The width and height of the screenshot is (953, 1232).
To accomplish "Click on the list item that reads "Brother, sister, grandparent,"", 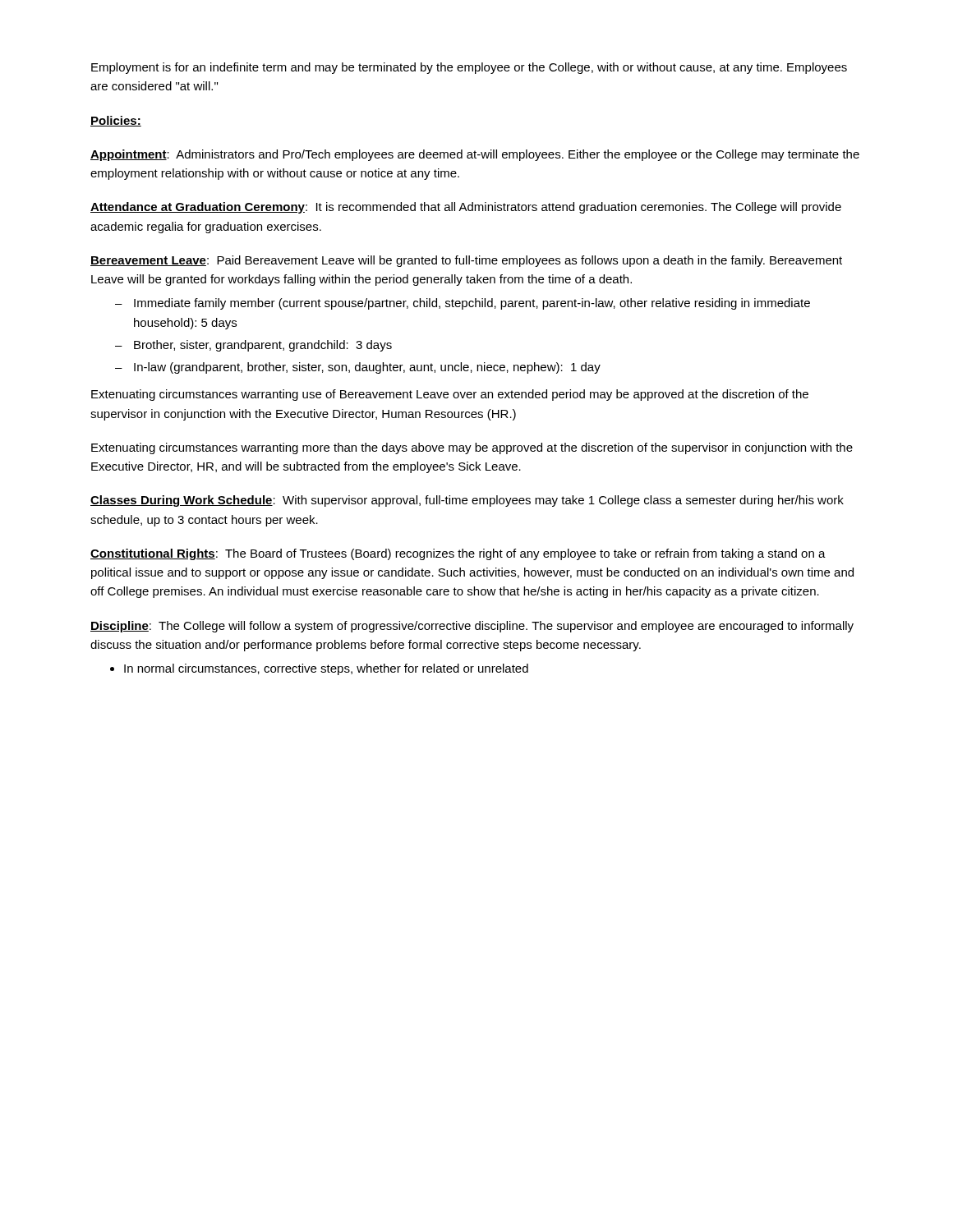I will [x=263, y=344].
